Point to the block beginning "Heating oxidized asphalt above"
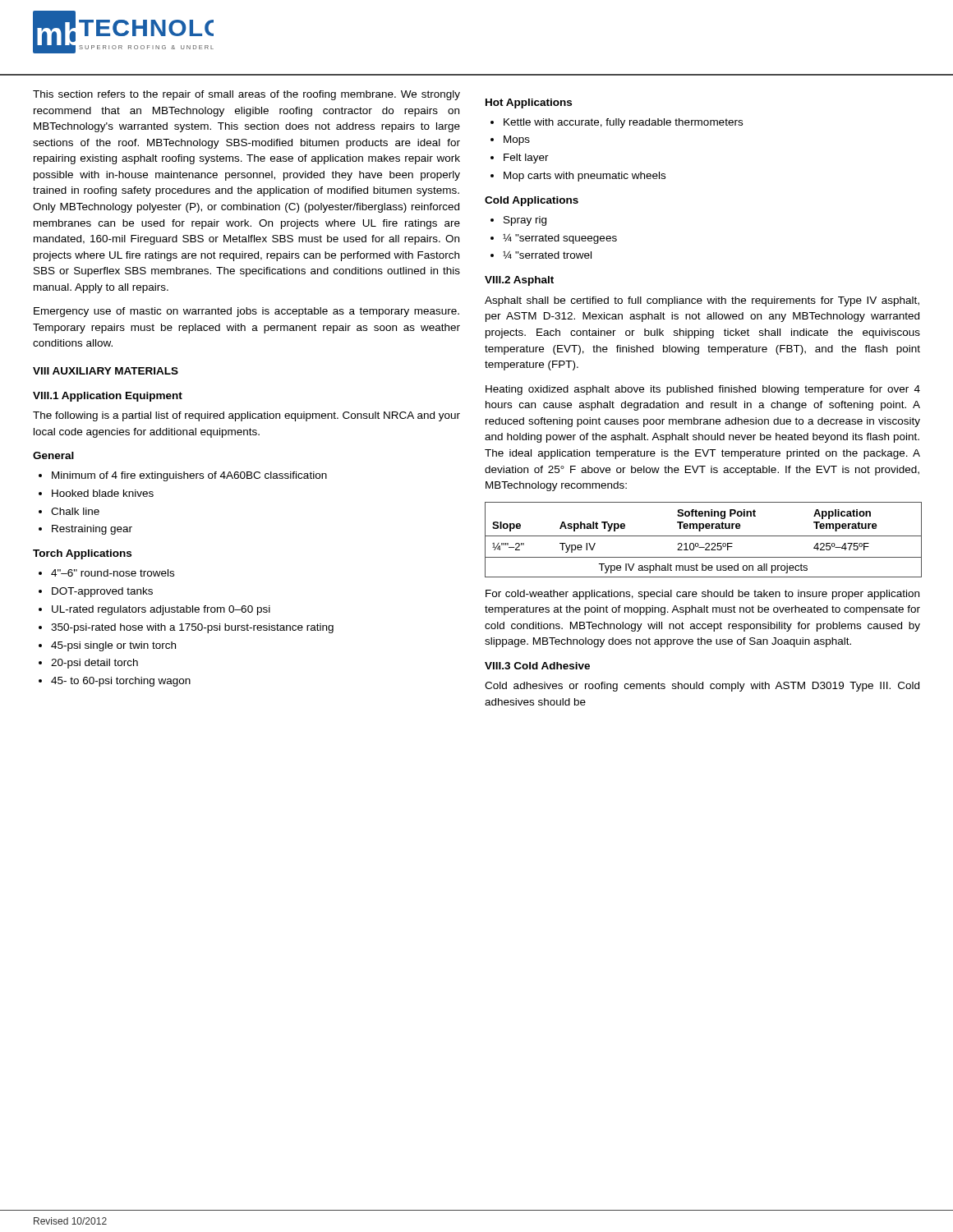Image resolution: width=953 pixels, height=1232 pixels. pos(702,437)
